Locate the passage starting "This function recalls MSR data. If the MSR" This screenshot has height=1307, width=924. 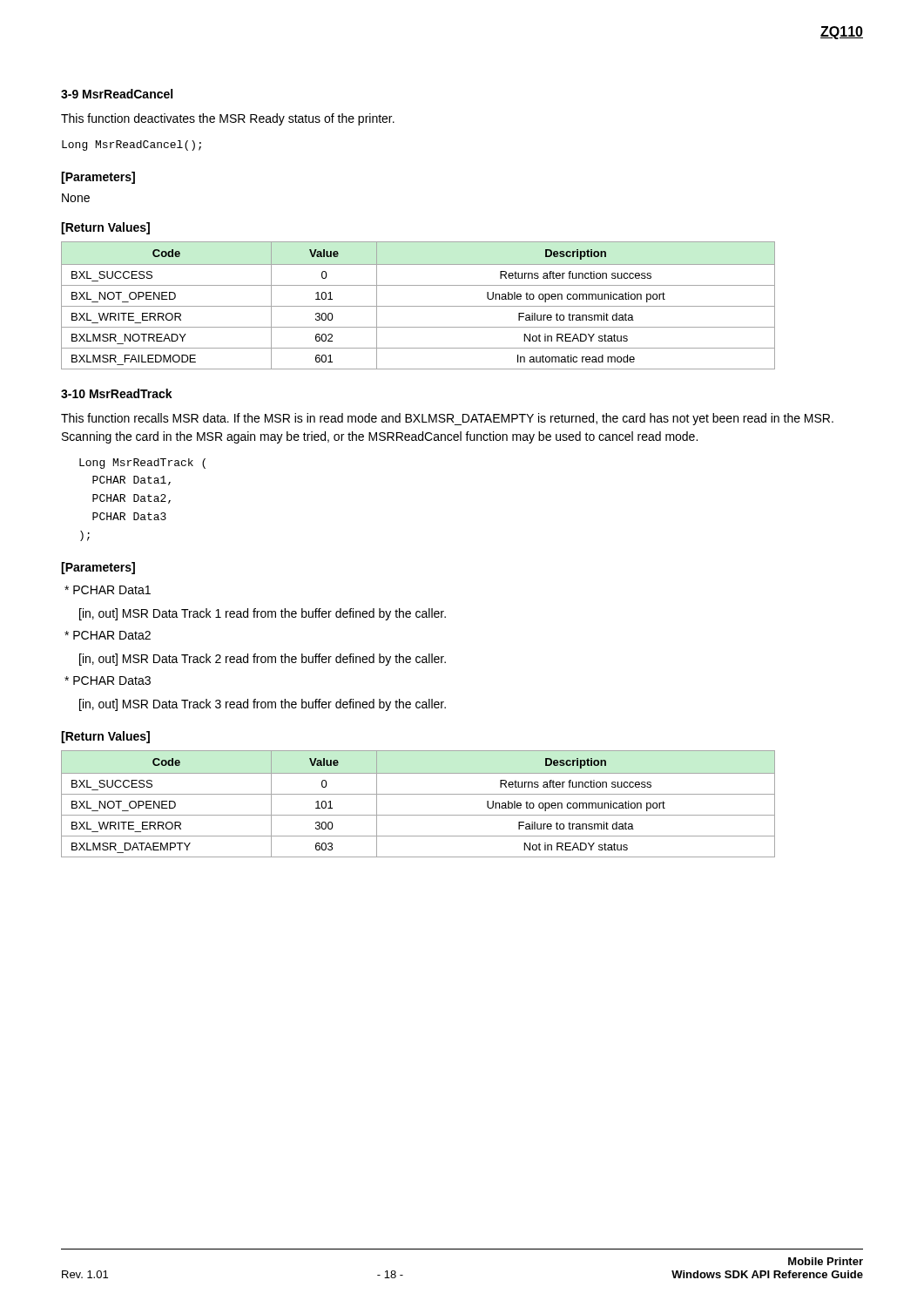[x=448, y=427]
